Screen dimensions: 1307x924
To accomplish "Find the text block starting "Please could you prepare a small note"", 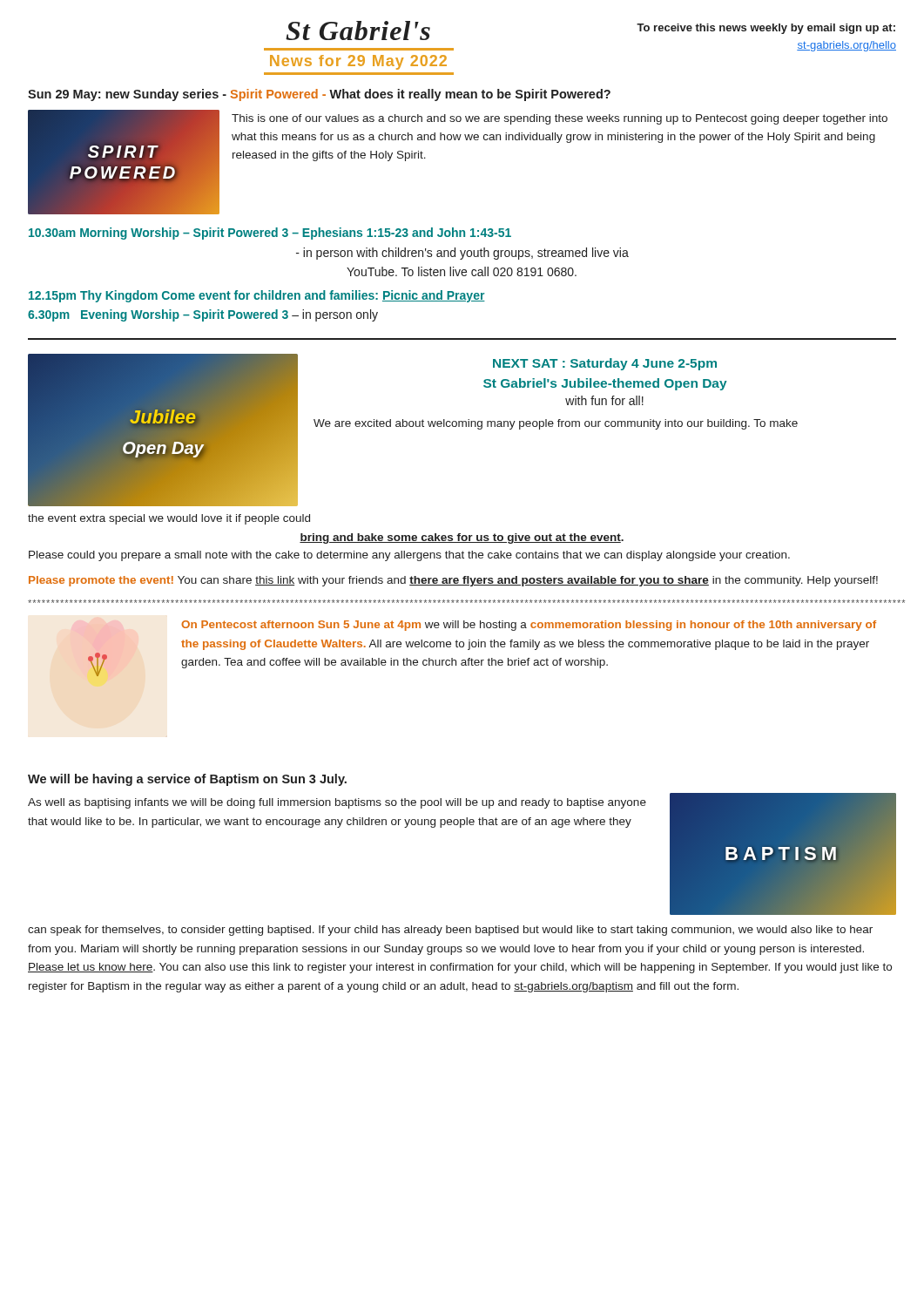I will click(409, 555).
